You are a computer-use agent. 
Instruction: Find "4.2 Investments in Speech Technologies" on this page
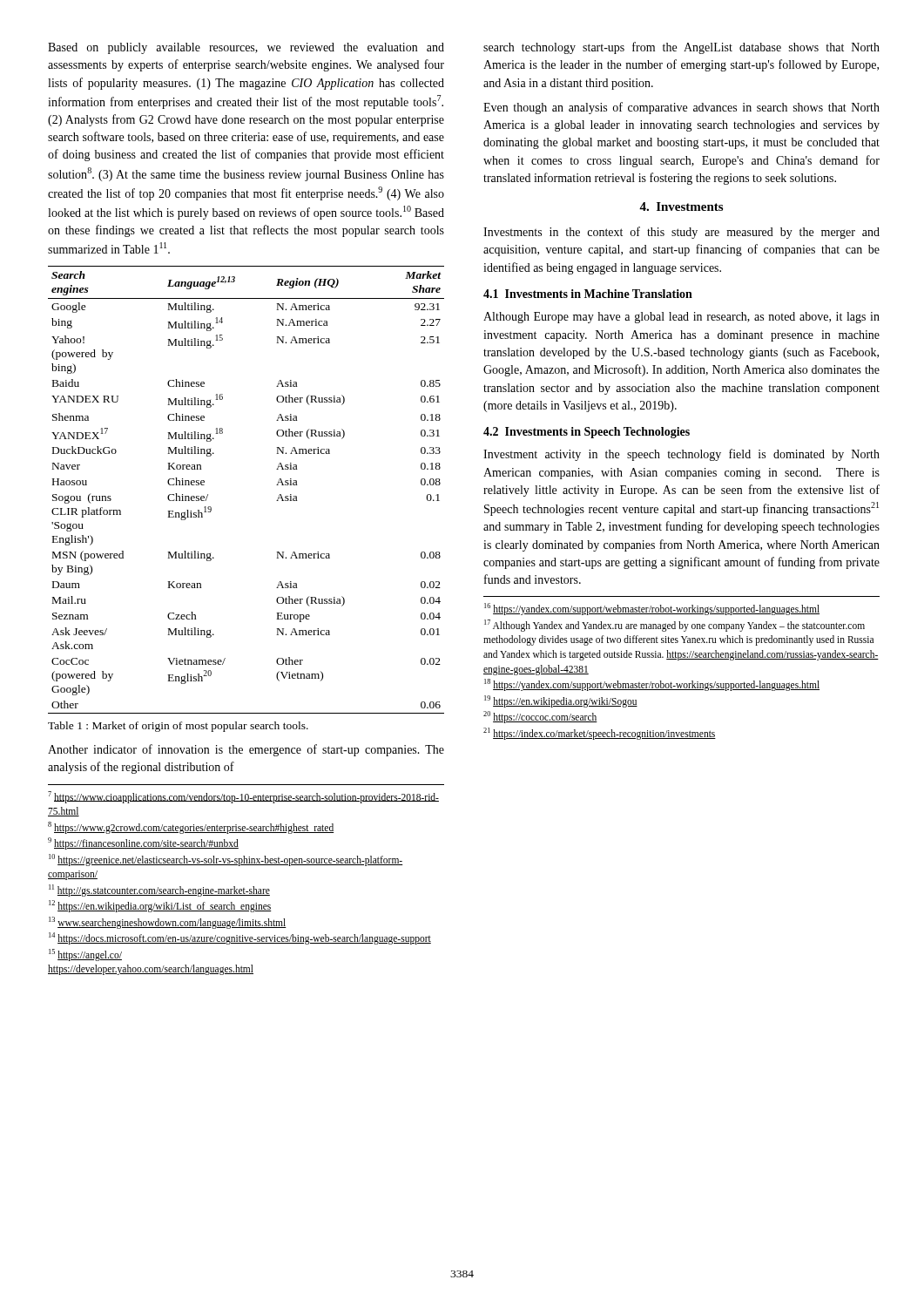[x=681, y=432]
